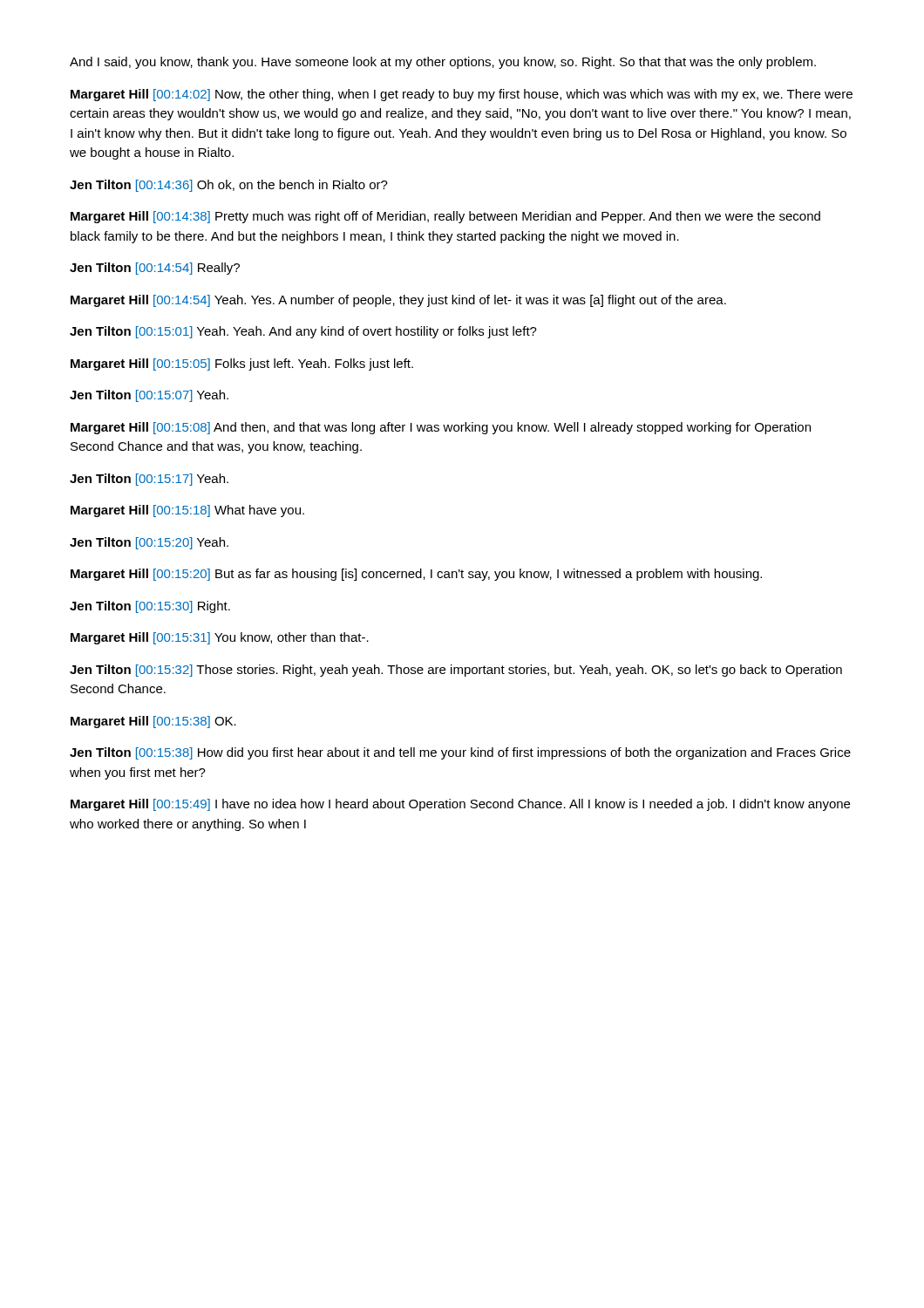Locate the block of text that opens with "Margaret Hill [00:15:05] Folks just left. Yeah. Folks"

coord(242,363)
